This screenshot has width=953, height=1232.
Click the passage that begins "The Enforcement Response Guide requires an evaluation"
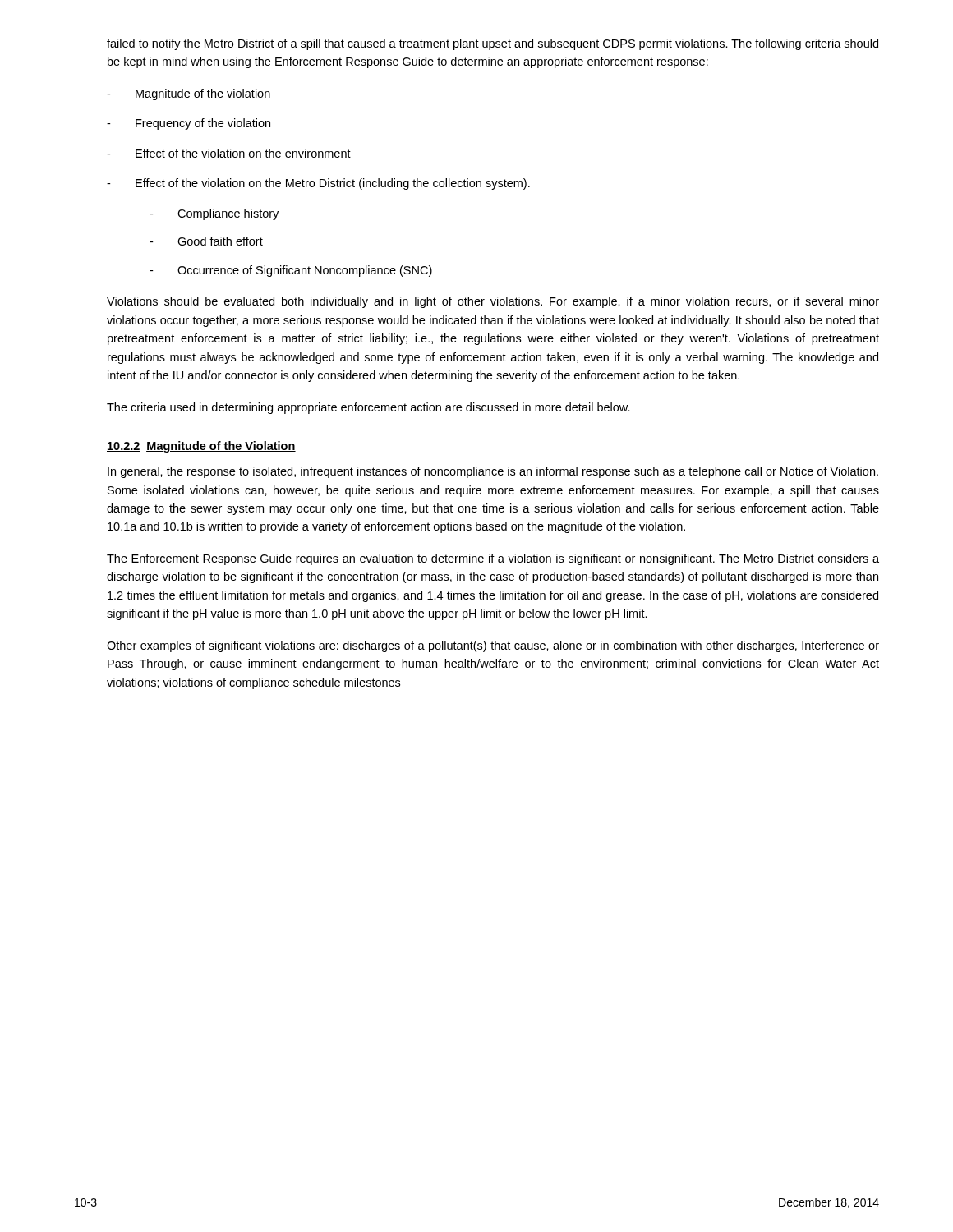(493, 586)
